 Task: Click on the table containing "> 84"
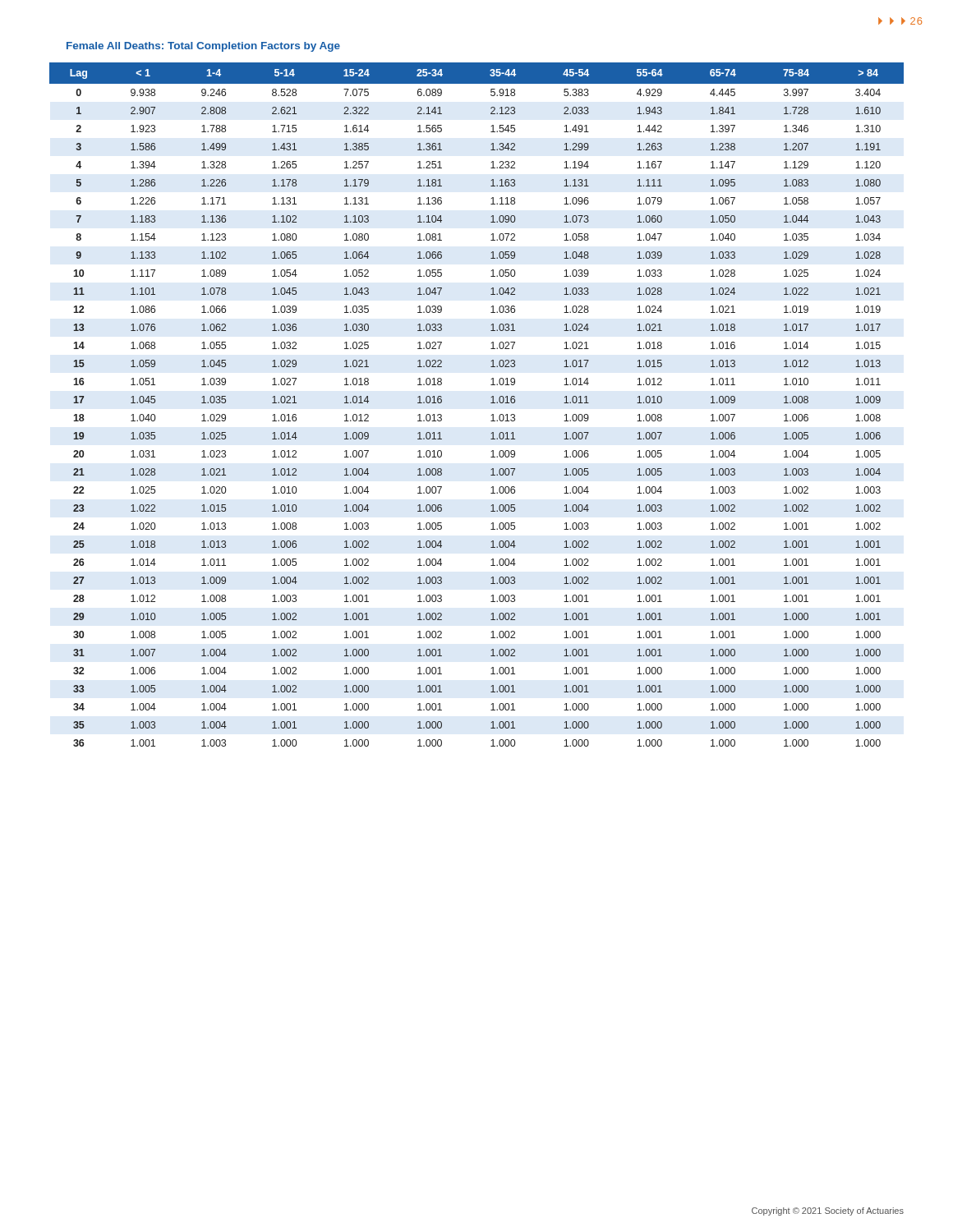click(x=476, y=407)
